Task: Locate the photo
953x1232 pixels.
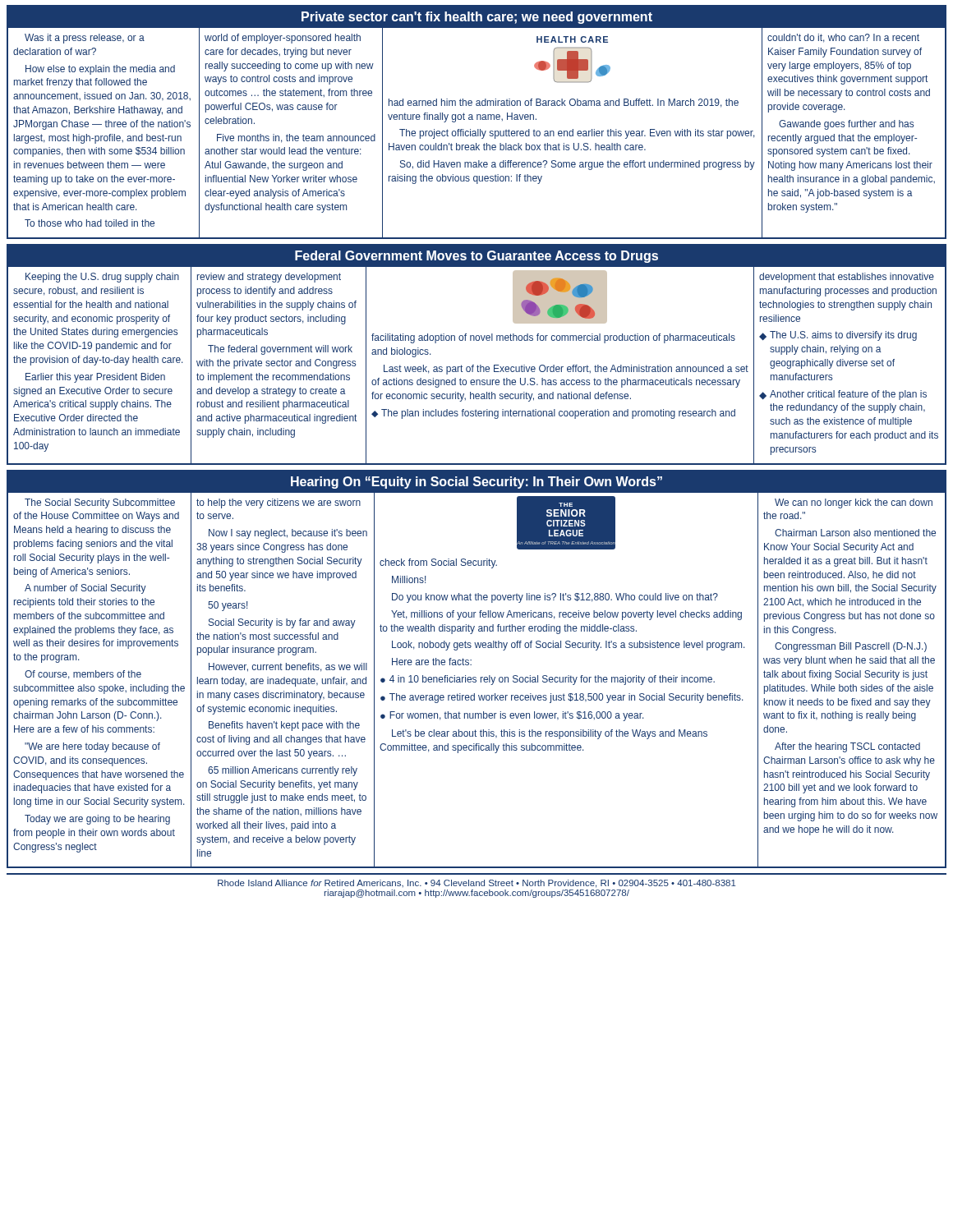Action: [x=560, y=299]
